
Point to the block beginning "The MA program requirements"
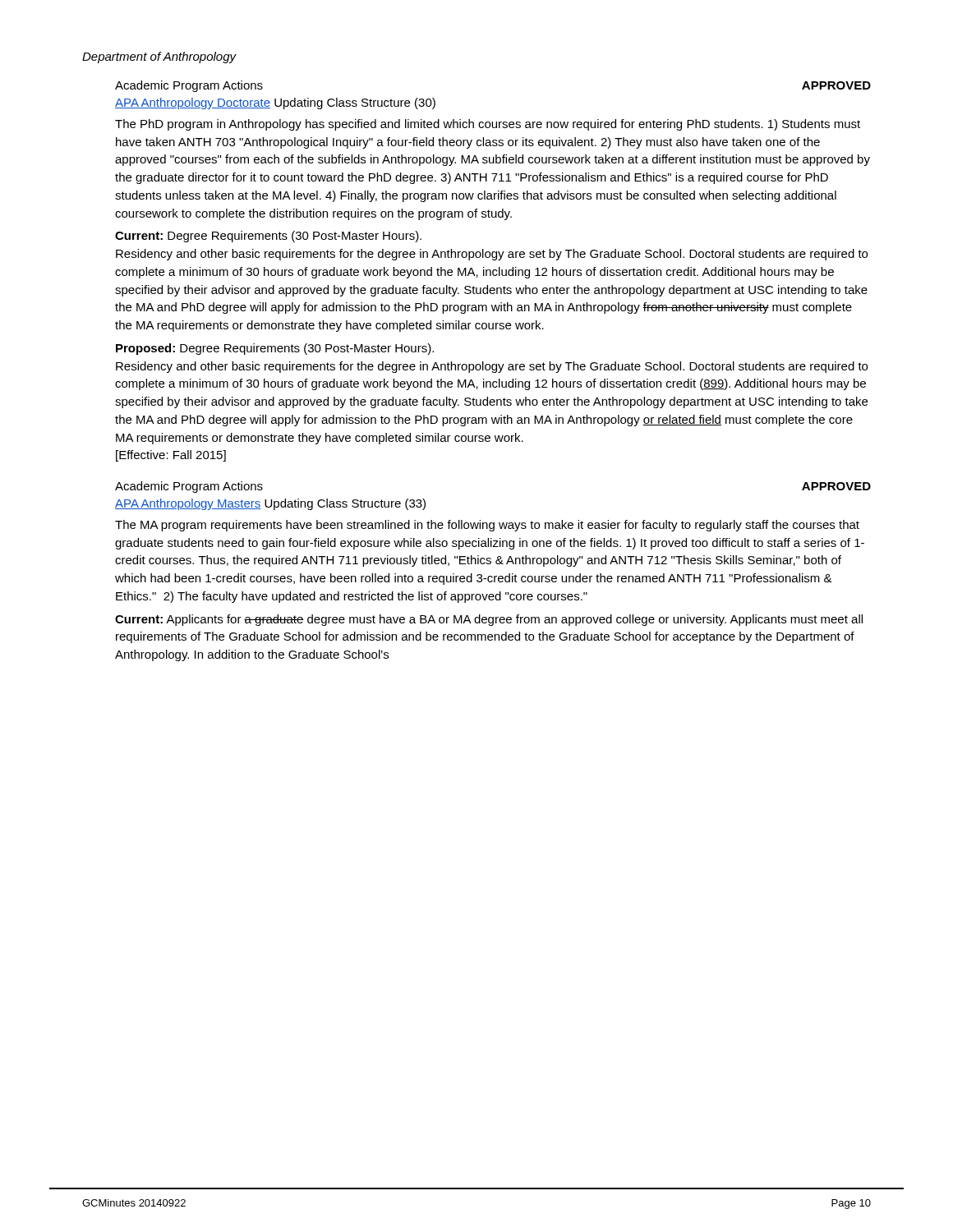pos(490,560)
